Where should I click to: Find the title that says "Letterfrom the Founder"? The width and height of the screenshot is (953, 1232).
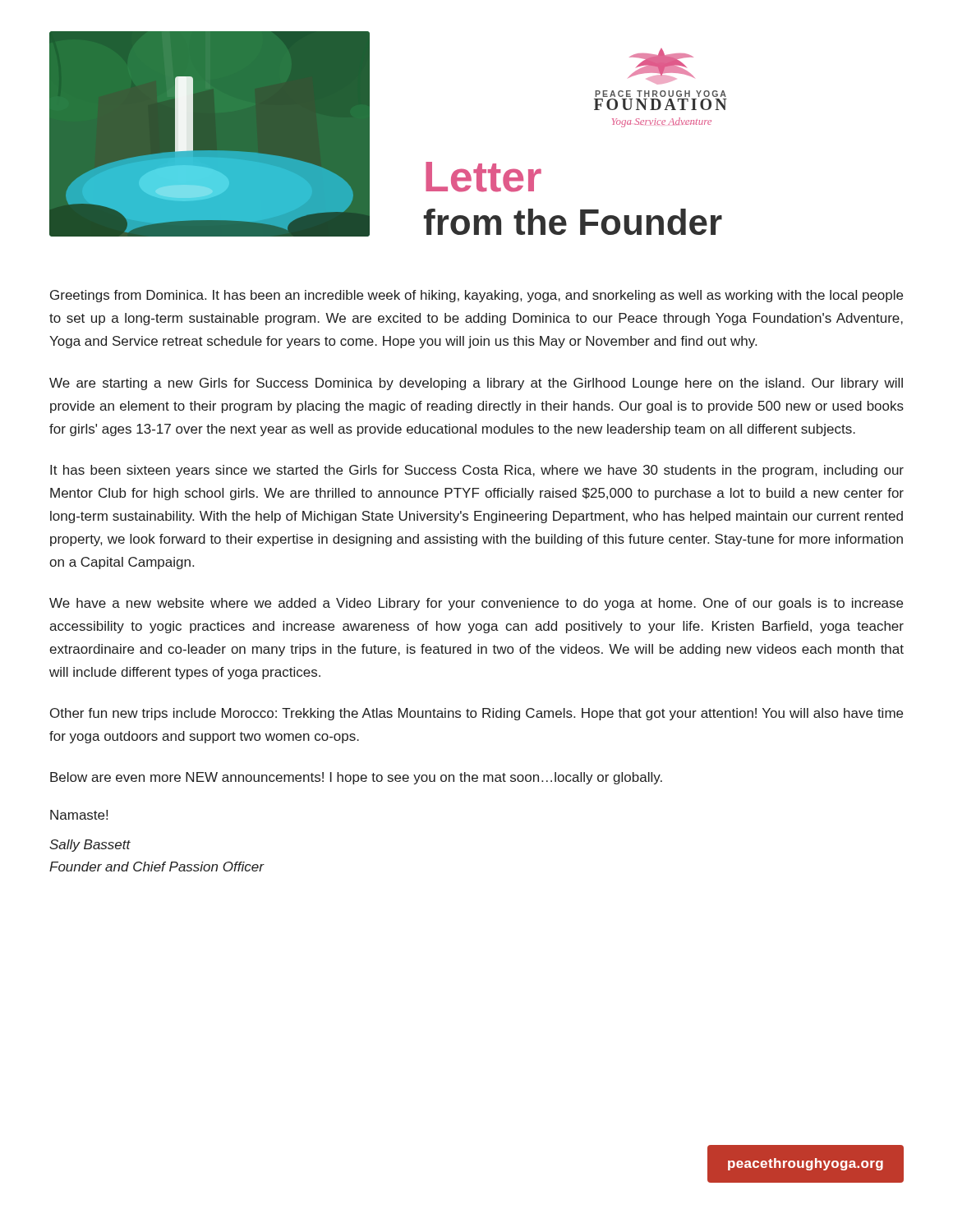coord(483,177)
